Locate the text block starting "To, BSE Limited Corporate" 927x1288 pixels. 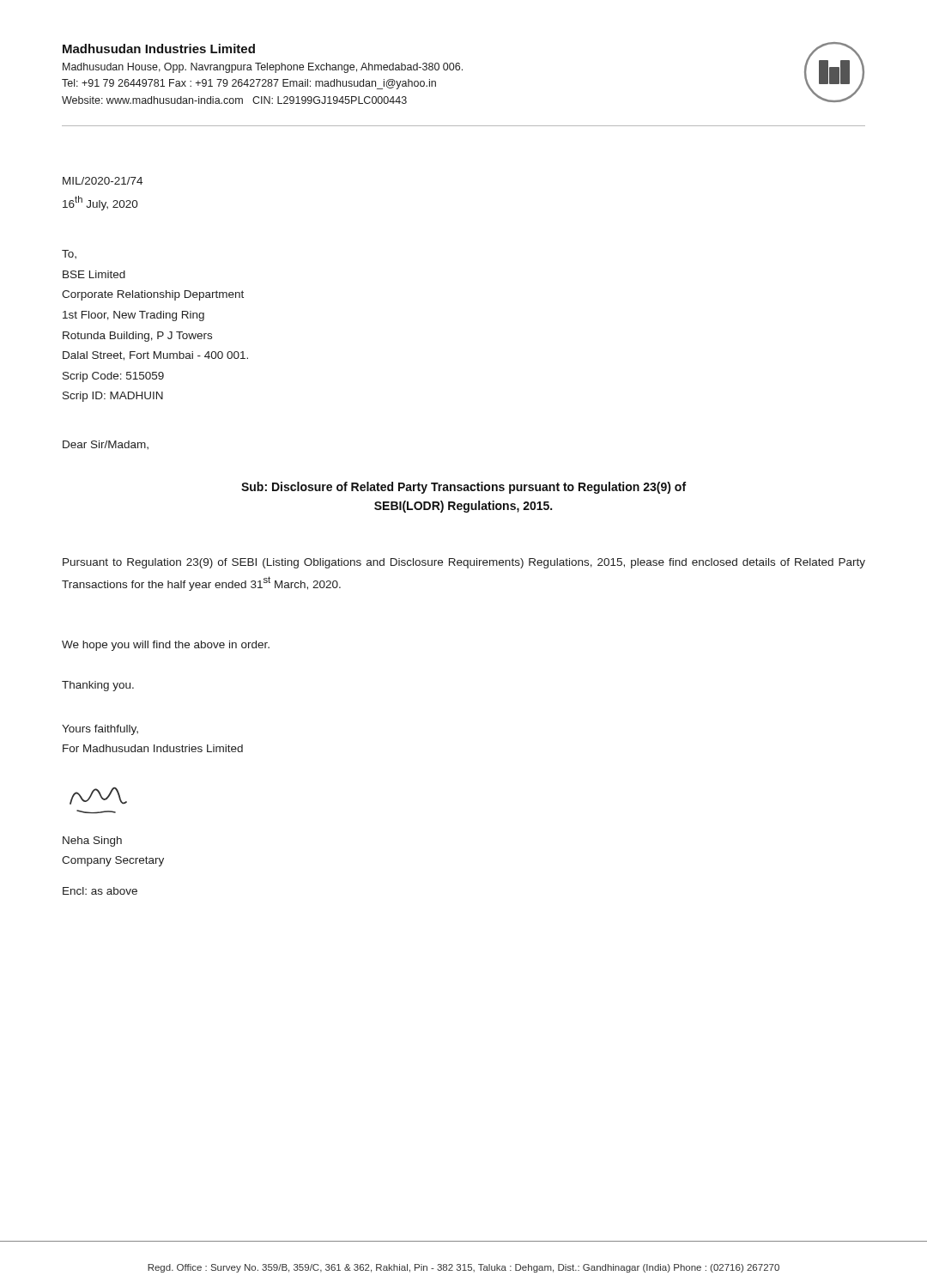coord(156,325)
